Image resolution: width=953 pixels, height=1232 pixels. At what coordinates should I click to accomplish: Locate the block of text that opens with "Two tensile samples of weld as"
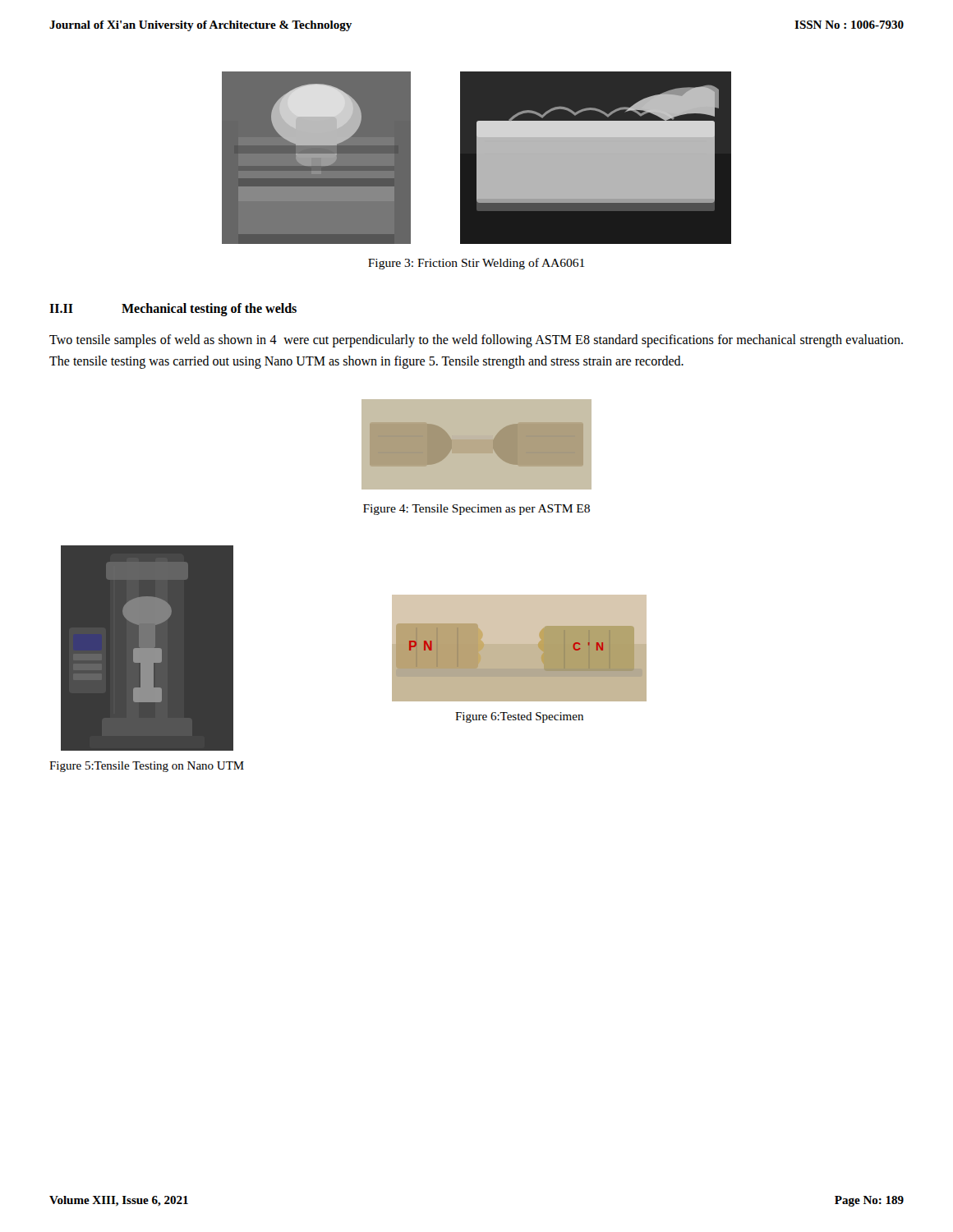point(476,350)
